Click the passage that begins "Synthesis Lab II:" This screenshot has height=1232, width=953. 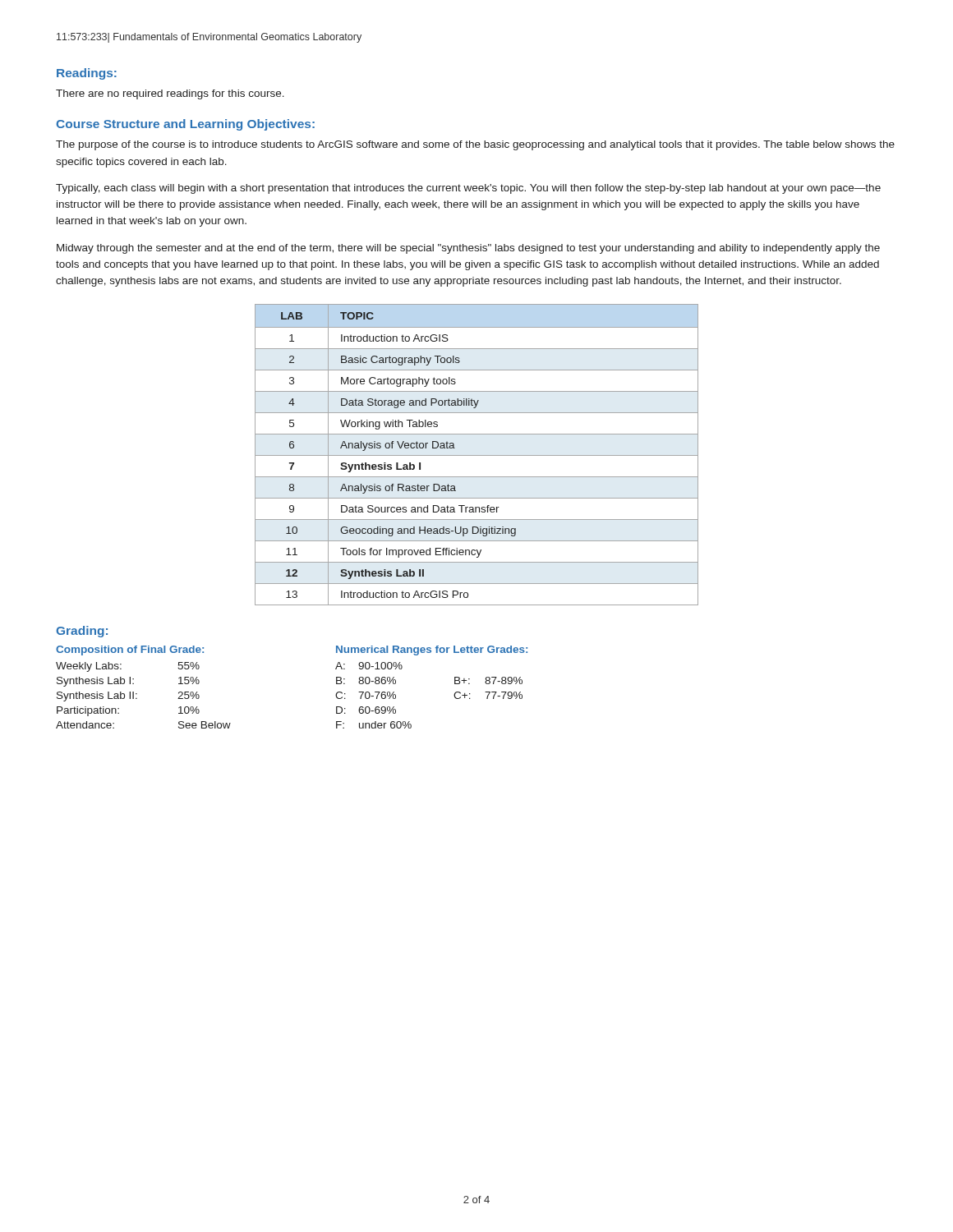(x=128, y=695)
